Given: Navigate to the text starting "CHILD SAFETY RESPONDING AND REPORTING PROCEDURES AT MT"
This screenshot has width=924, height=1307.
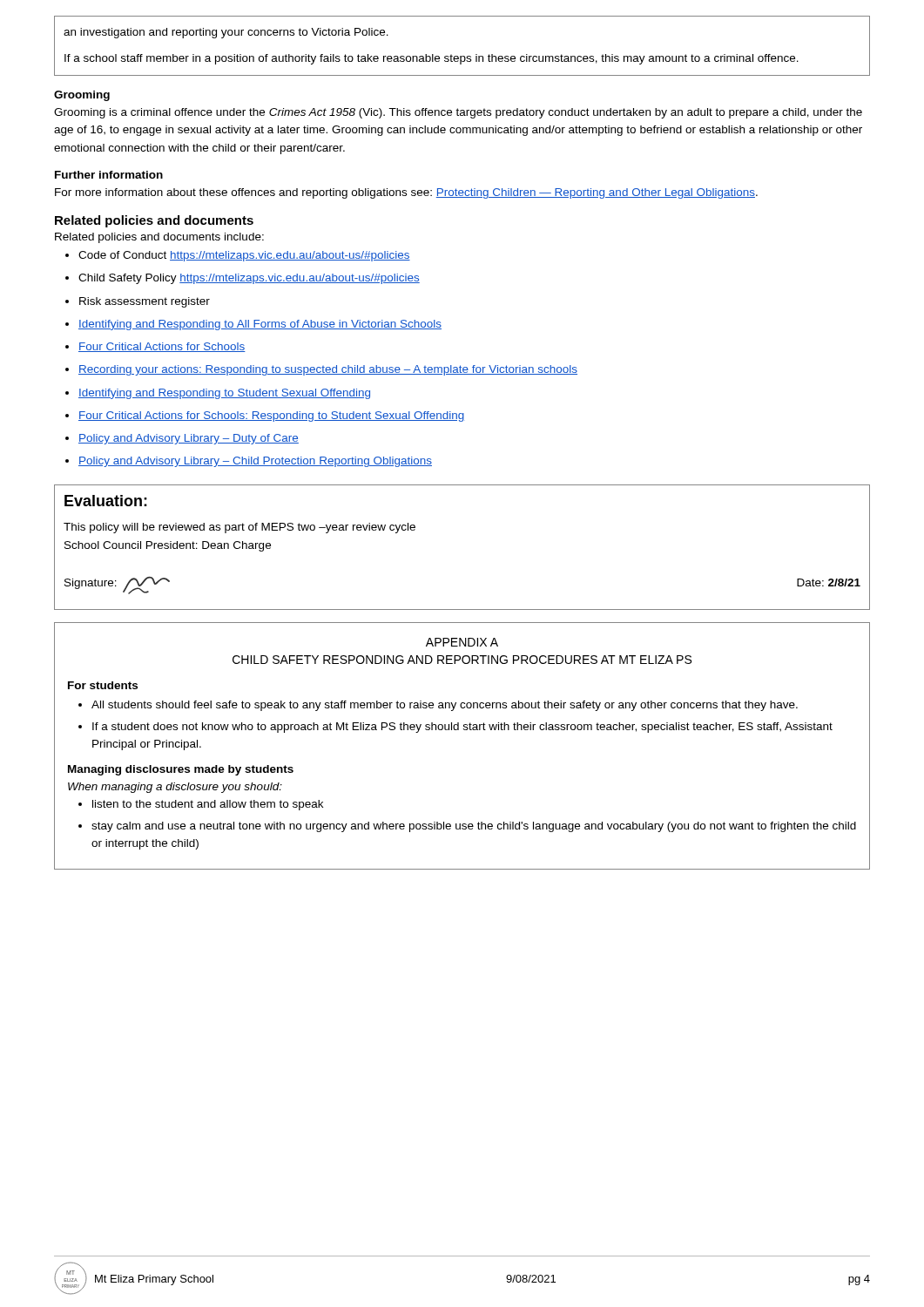Looking at the screenshot, I should click(462, 659).
